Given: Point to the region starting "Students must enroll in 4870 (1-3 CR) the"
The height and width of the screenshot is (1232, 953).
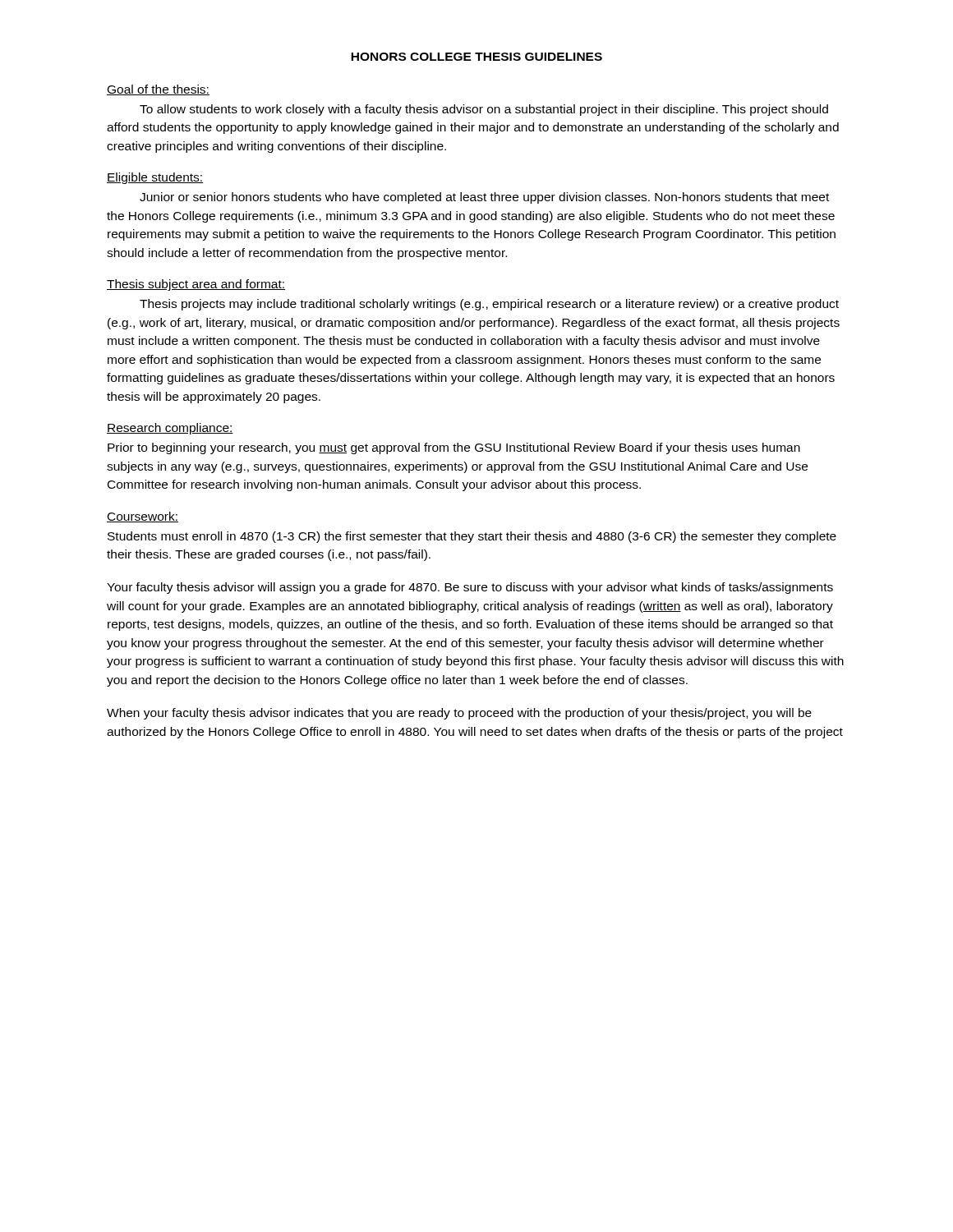Looking at the screenshot, I should (476, 545).
